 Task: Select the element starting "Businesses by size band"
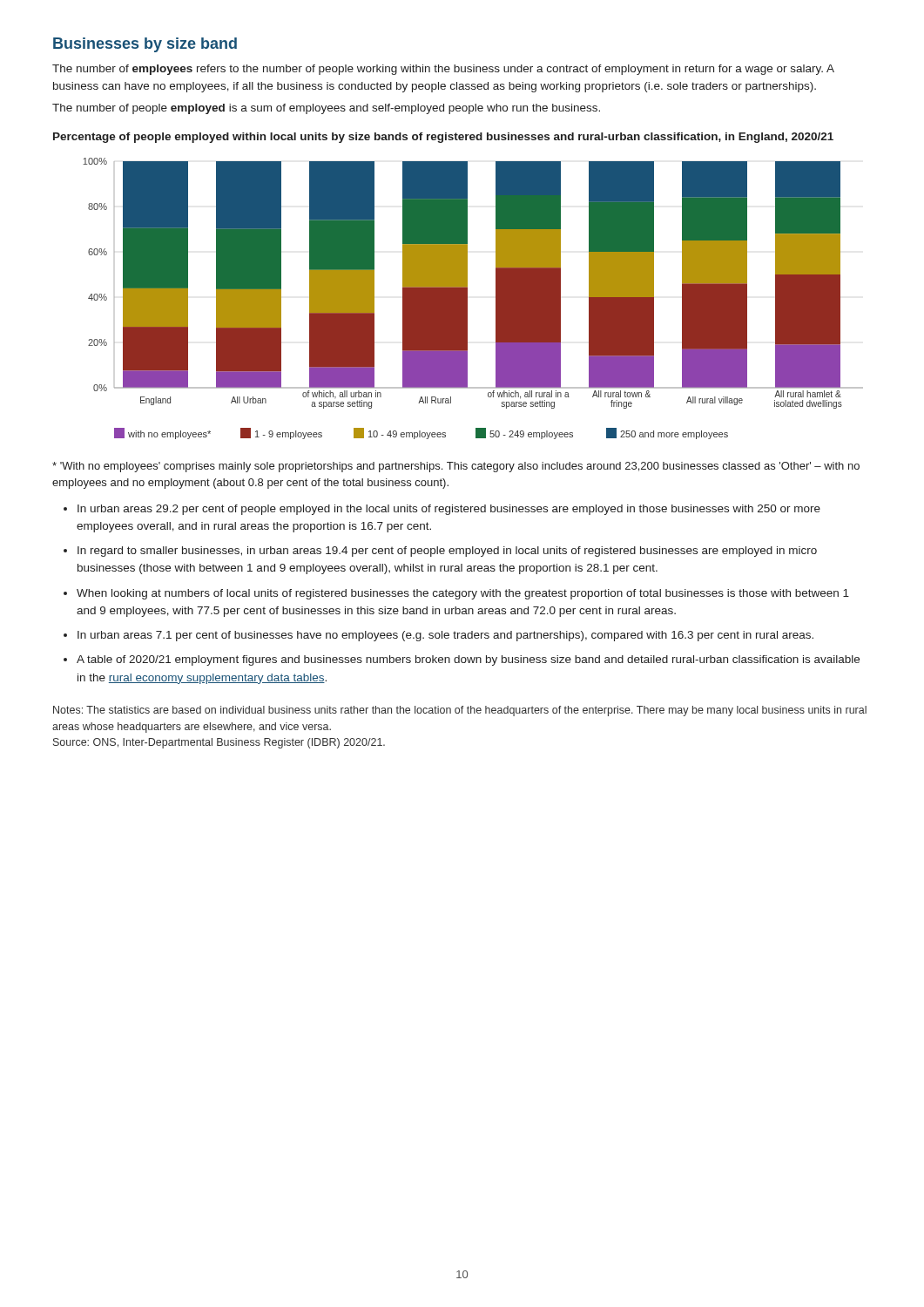point(145,45)
